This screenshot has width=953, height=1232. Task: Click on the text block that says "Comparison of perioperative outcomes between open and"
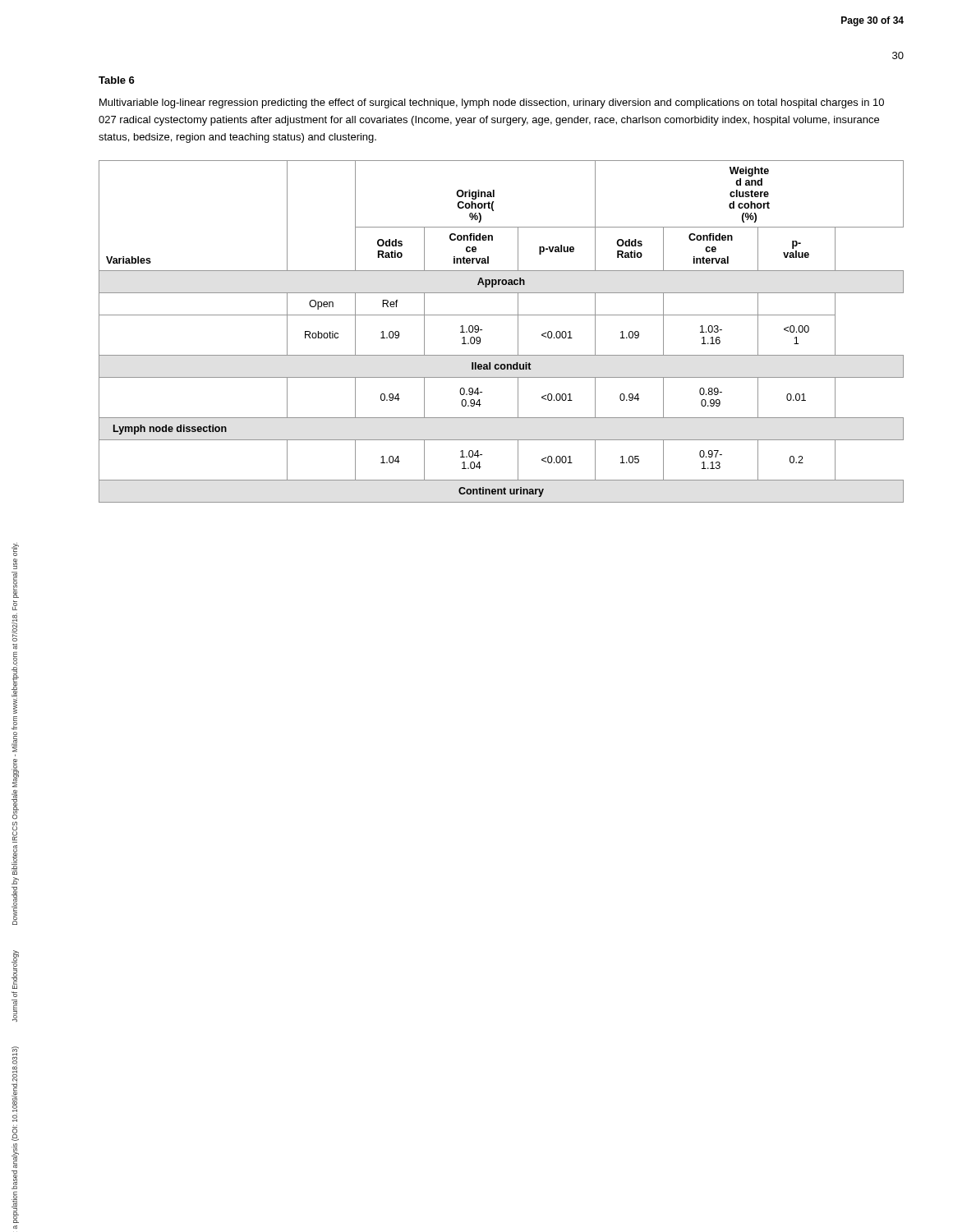click(15, 1139)
